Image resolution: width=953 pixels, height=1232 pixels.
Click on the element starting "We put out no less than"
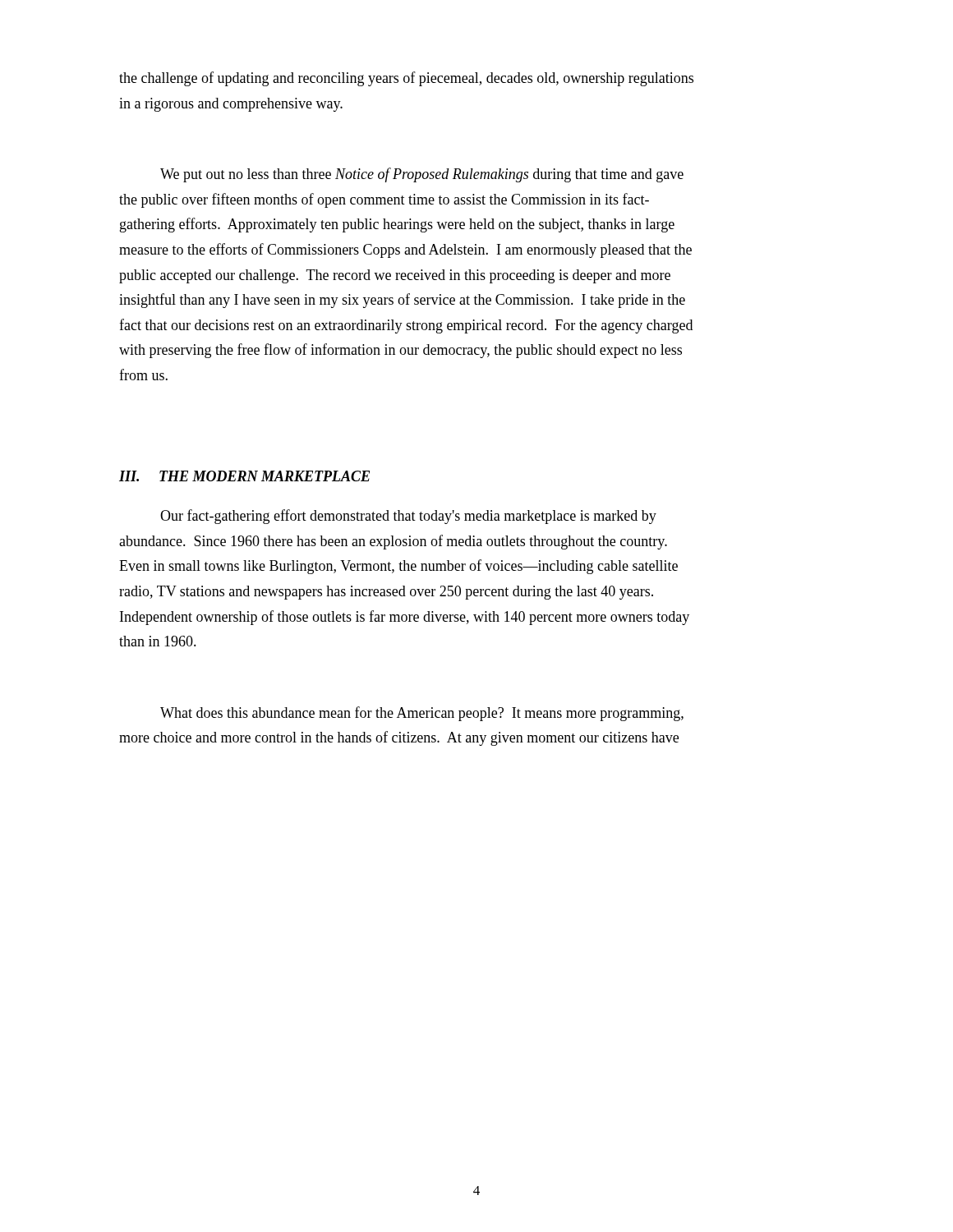click(x=476, y=275)
